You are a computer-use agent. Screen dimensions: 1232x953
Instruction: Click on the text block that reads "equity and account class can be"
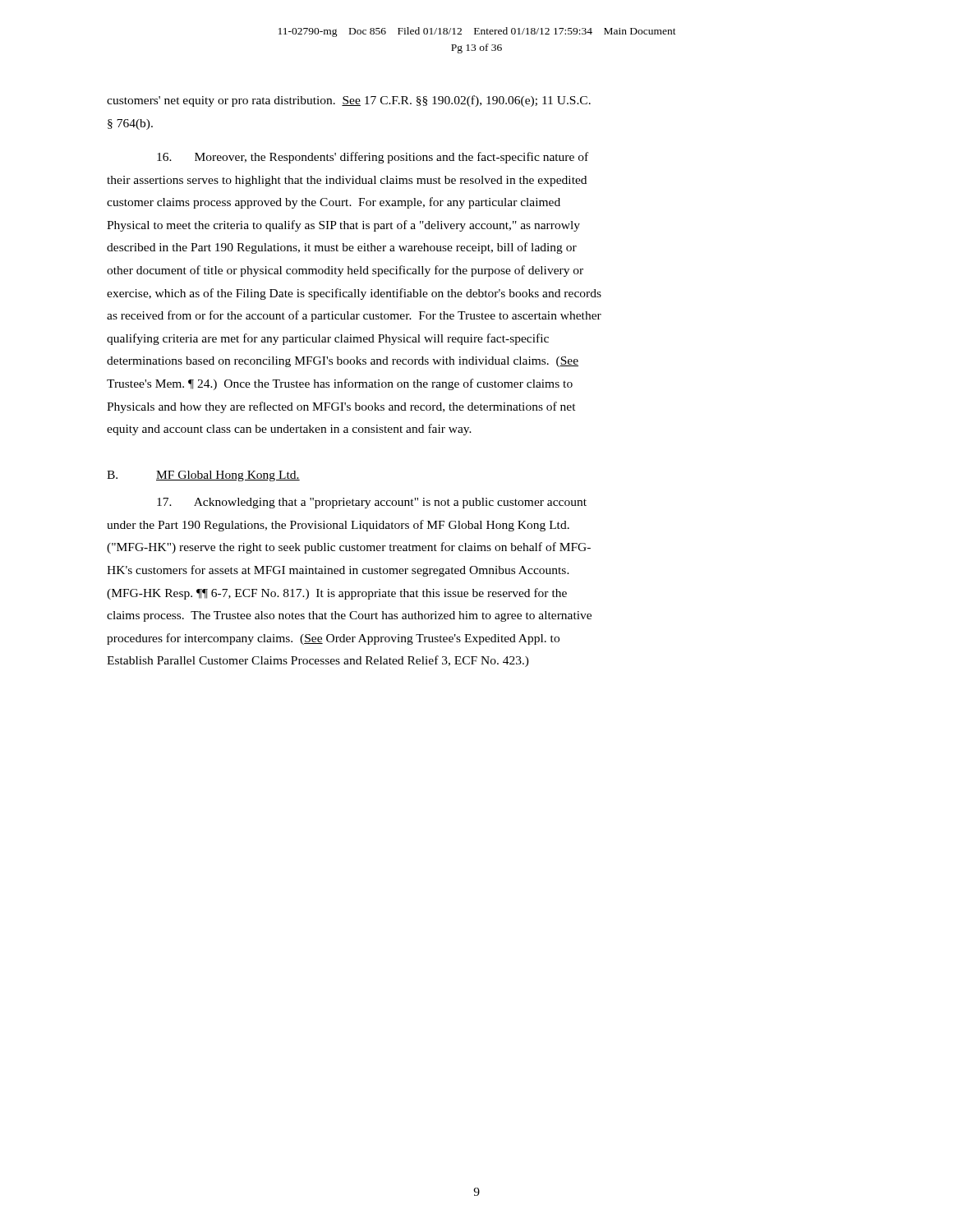tap(289, 428)
